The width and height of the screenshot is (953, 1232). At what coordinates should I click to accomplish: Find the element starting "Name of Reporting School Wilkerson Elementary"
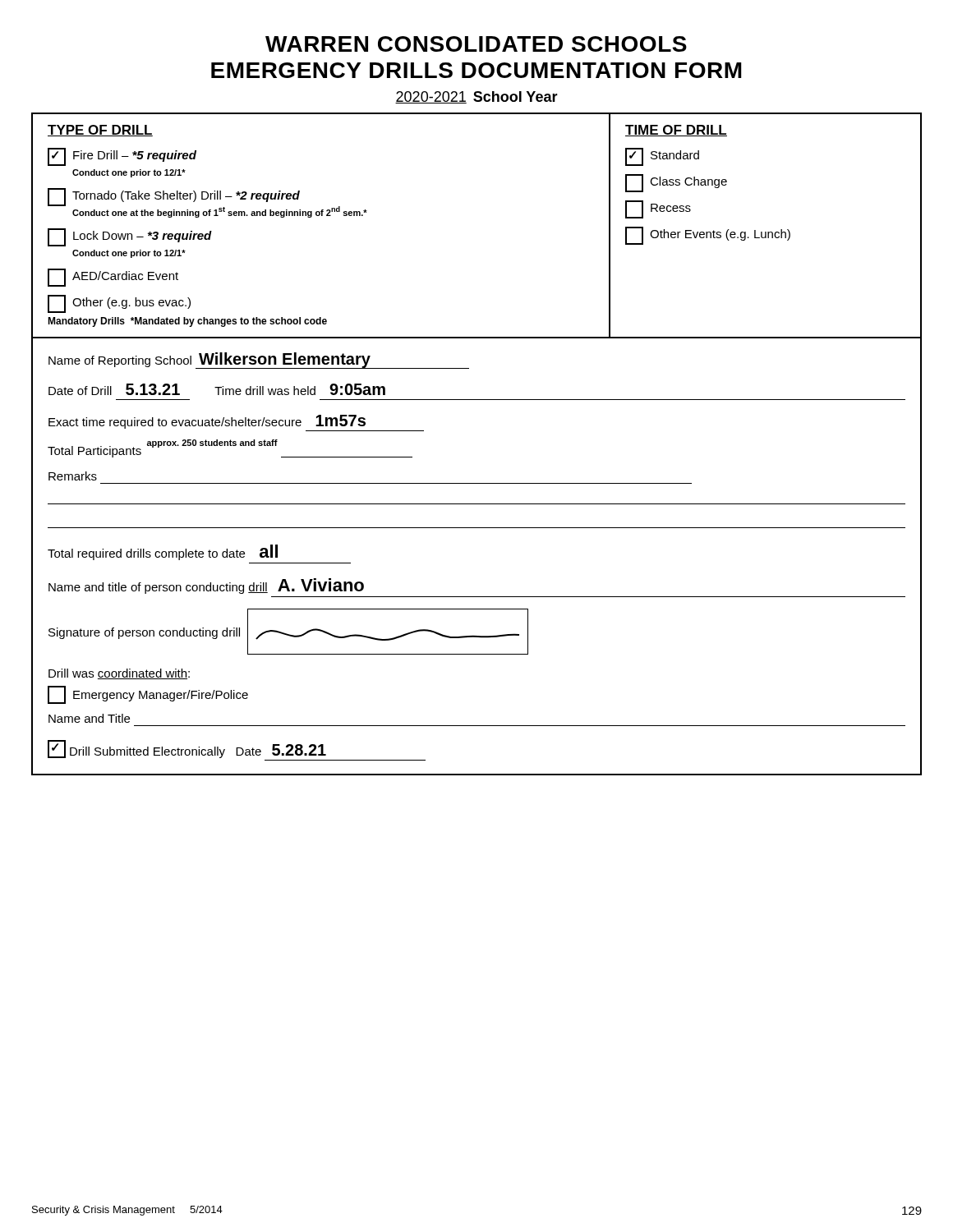258,359
